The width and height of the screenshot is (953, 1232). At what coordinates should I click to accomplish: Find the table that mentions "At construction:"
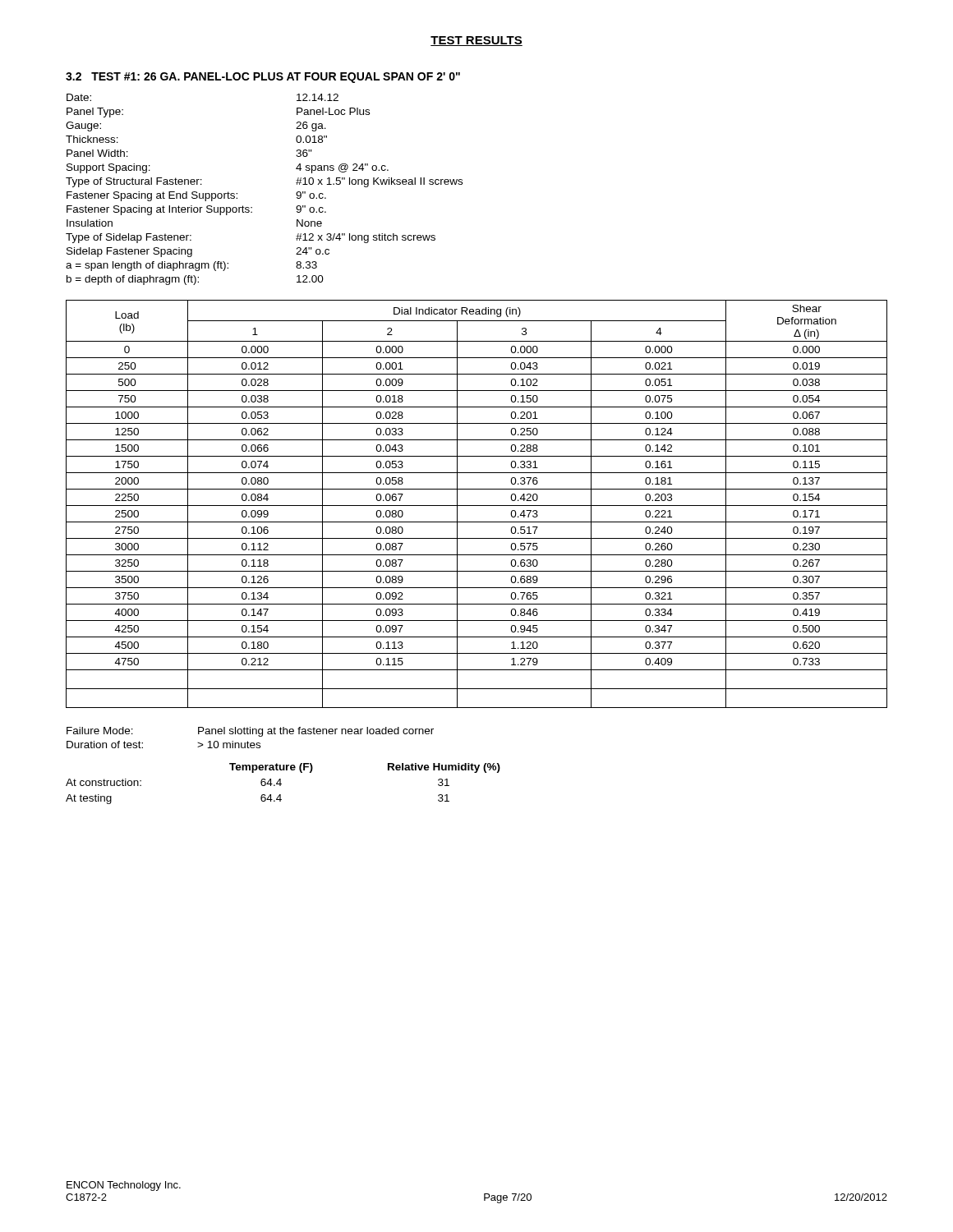pos(476,782)
